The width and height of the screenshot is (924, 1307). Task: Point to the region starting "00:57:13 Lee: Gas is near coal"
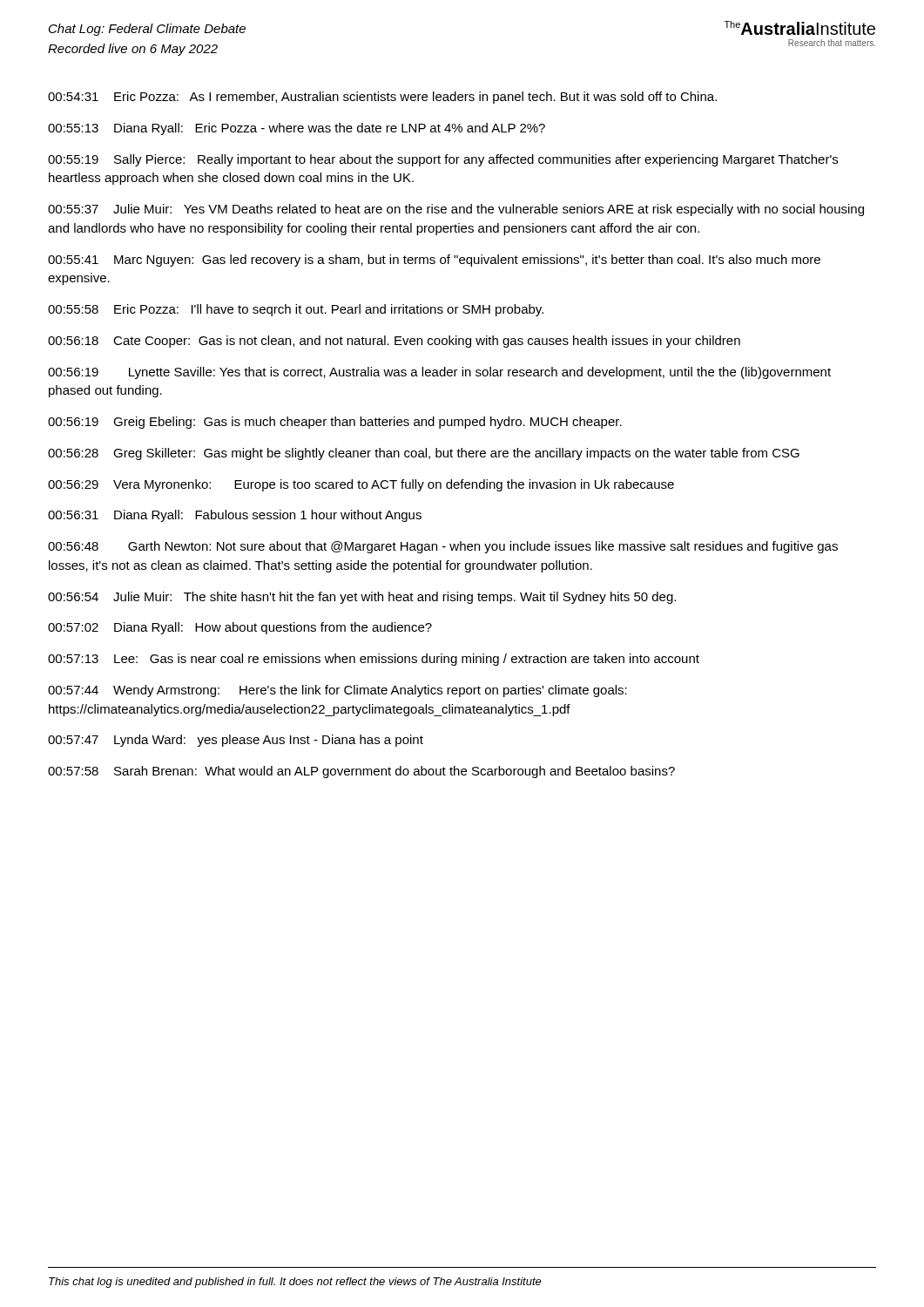[374, 658]
